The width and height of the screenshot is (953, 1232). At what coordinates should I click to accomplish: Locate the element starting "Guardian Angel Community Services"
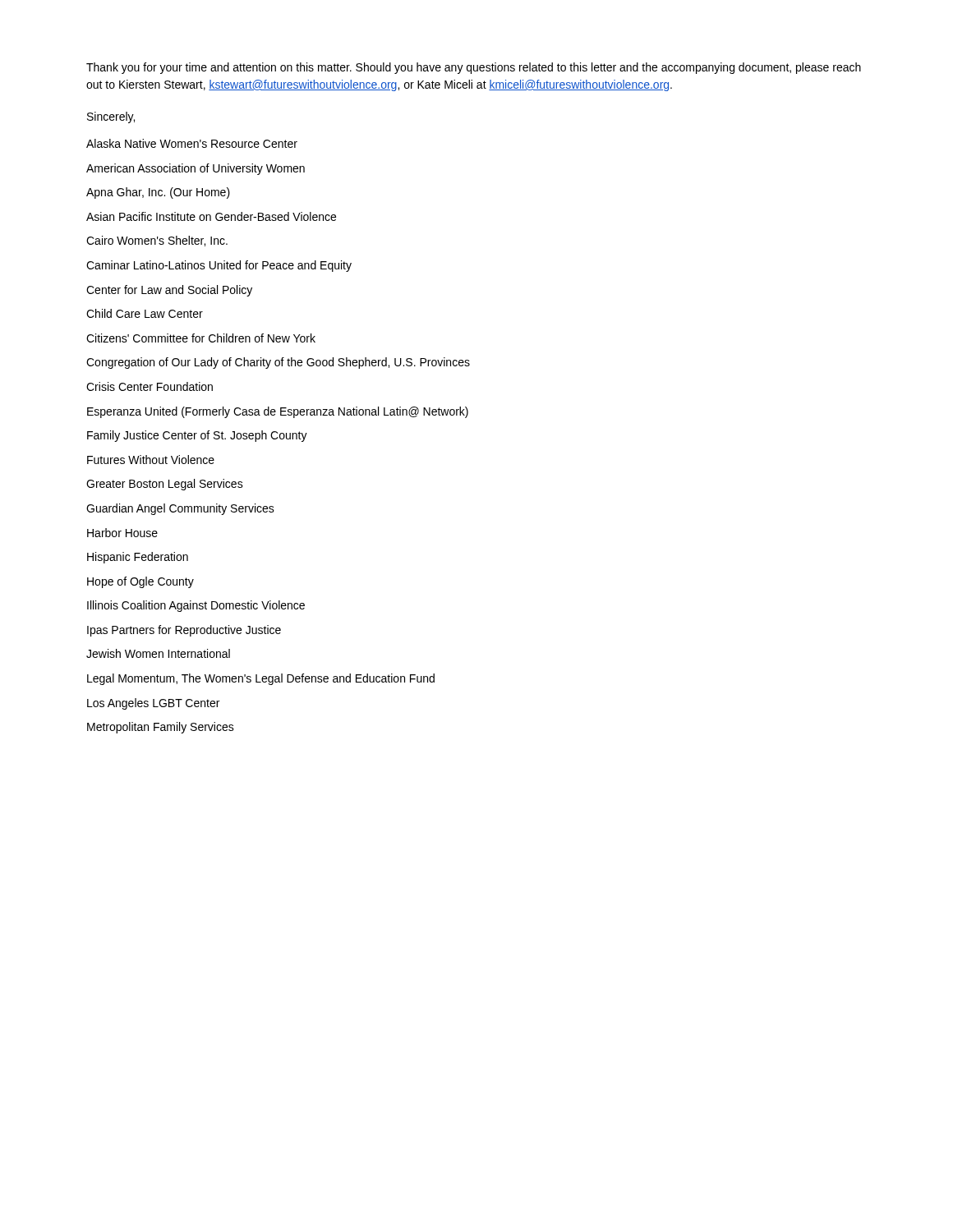[180, 508]
